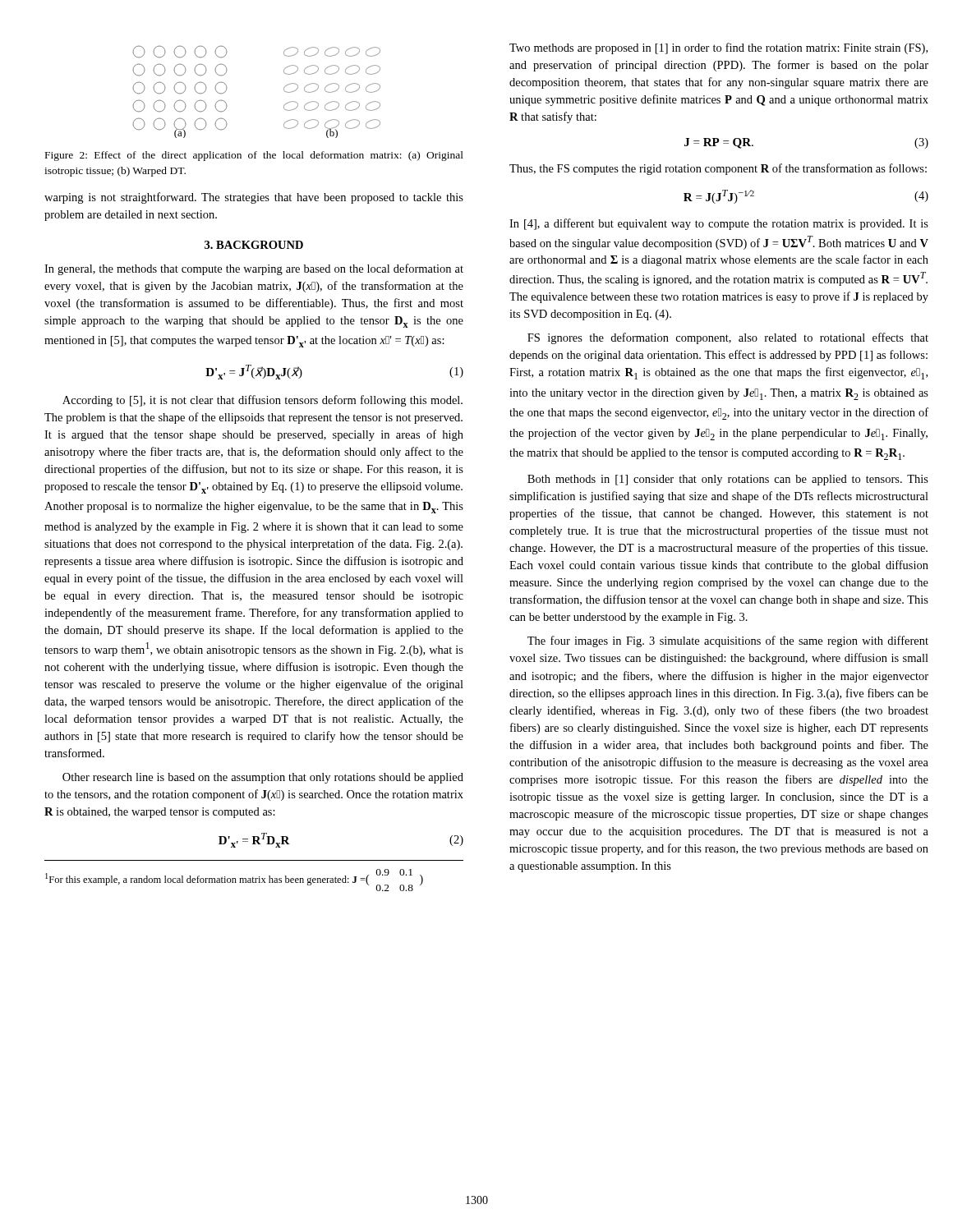This screenshot has width=953, height=1232.
Task: Click where it says "D'x' = RTDxR (2)"
Action: coord(254,840)
